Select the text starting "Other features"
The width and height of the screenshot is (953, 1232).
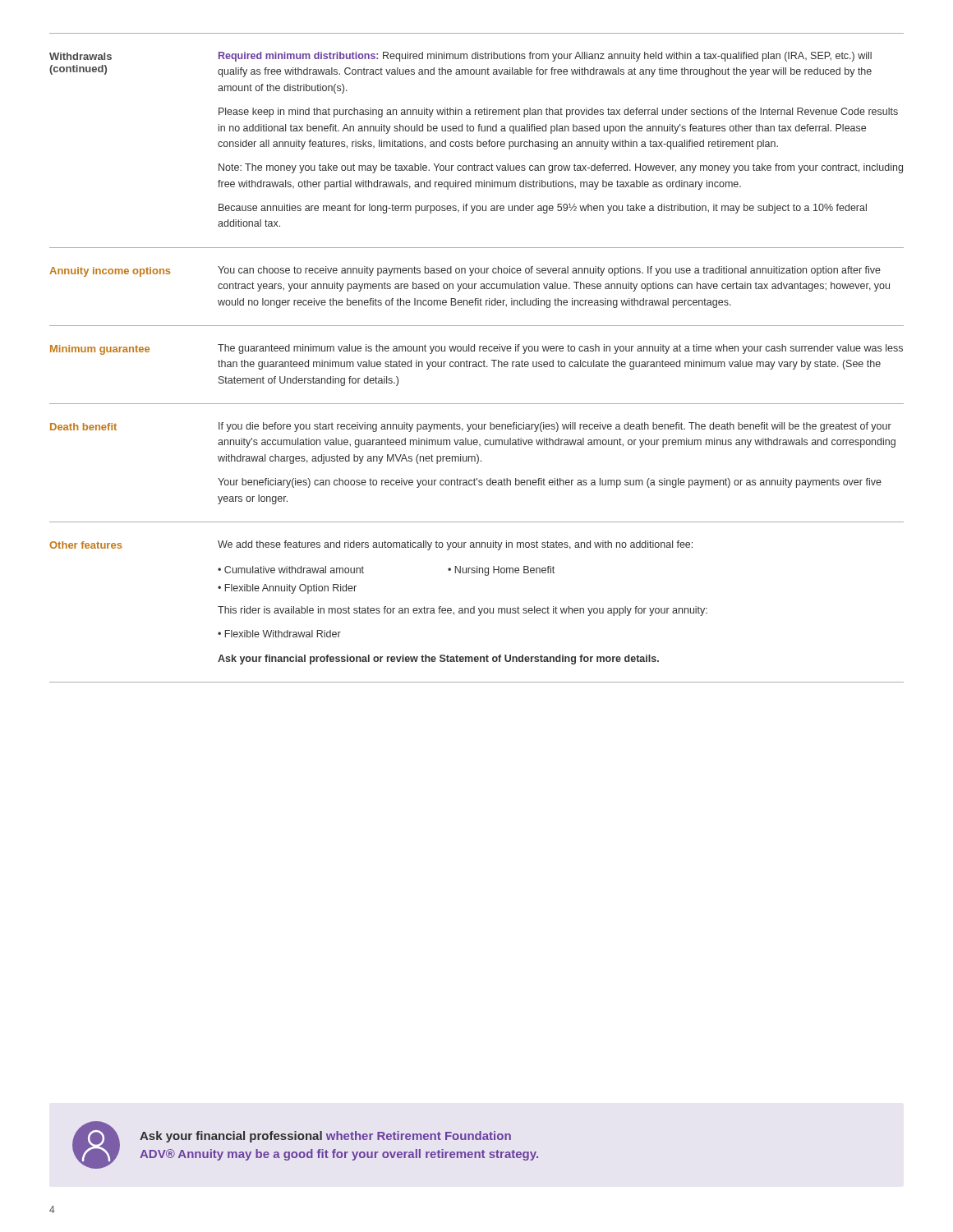(86, 545)
